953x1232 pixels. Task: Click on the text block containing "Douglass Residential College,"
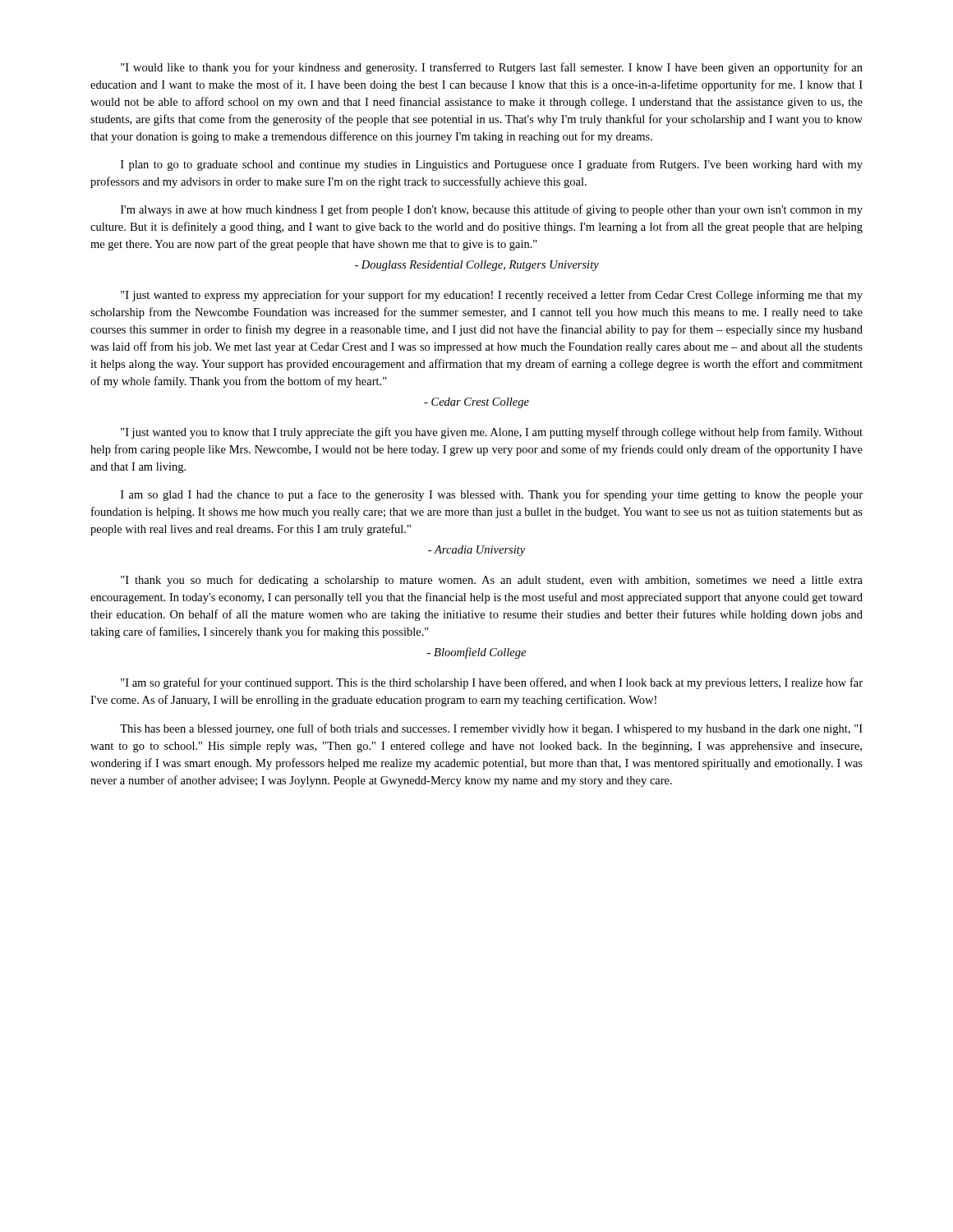(x=476, y=265)
